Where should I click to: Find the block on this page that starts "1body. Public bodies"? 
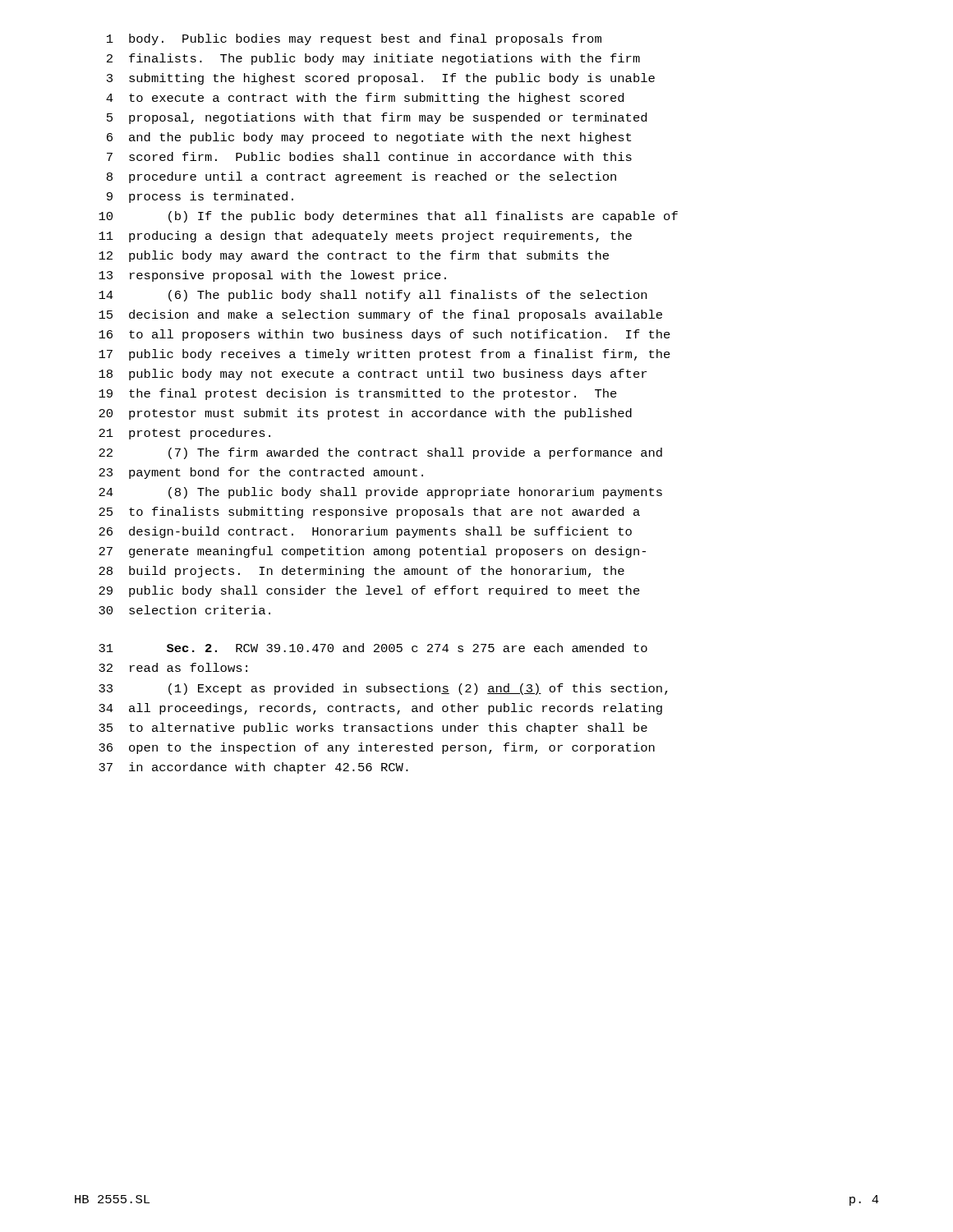click(476, 118)
